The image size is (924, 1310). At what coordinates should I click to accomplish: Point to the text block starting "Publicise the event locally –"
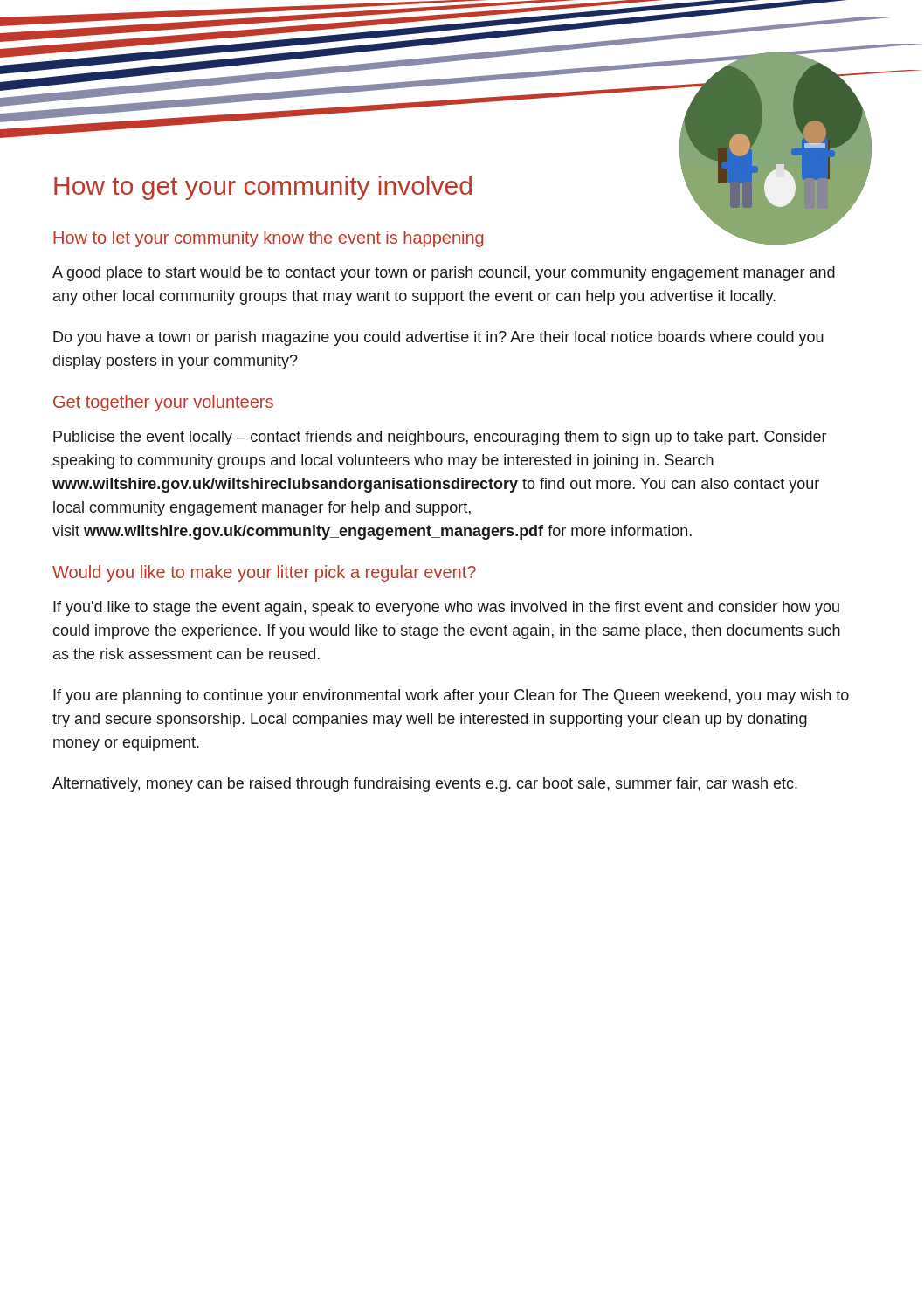tap(440, 484)
